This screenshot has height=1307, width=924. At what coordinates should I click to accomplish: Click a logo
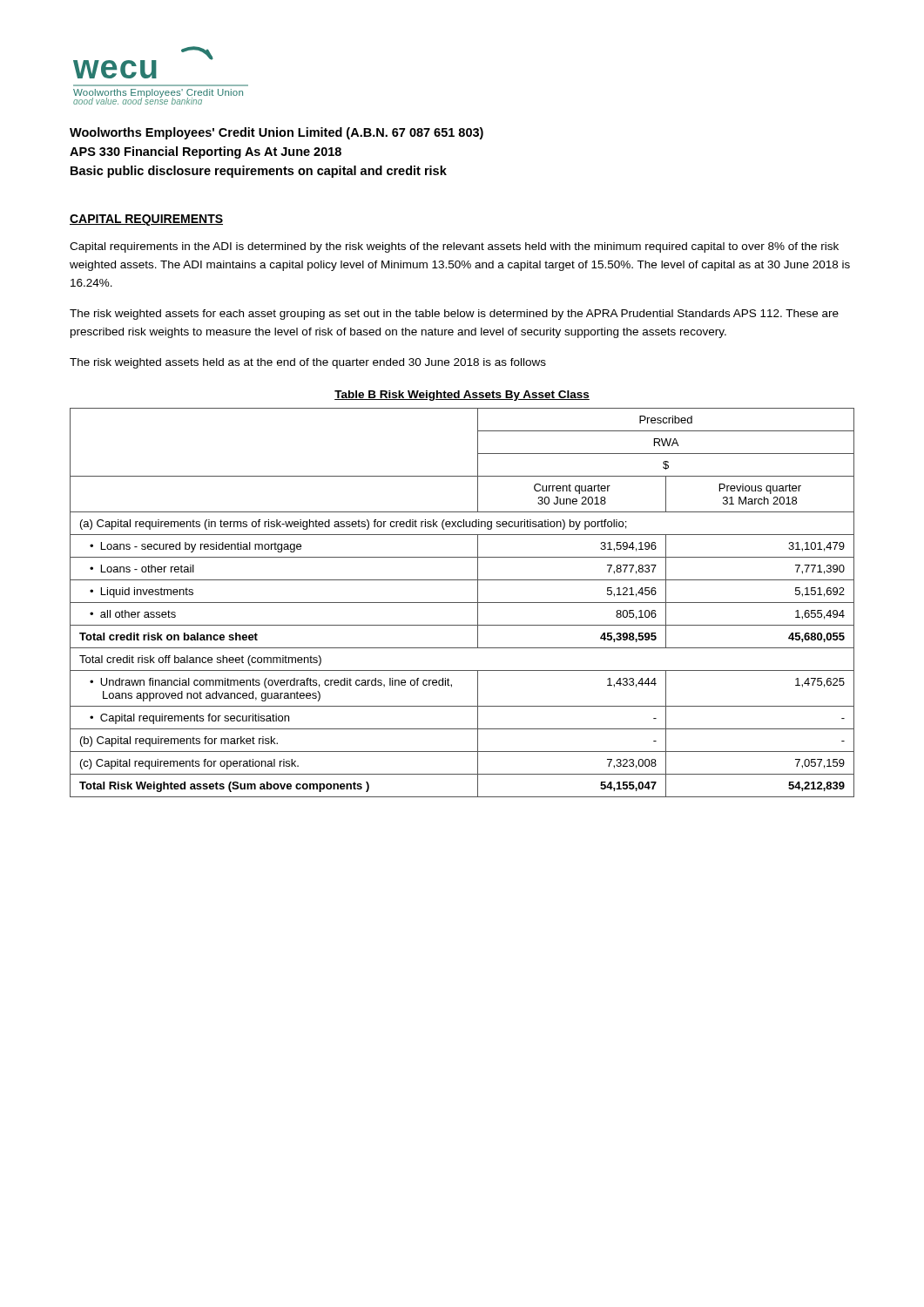point(462,73)
